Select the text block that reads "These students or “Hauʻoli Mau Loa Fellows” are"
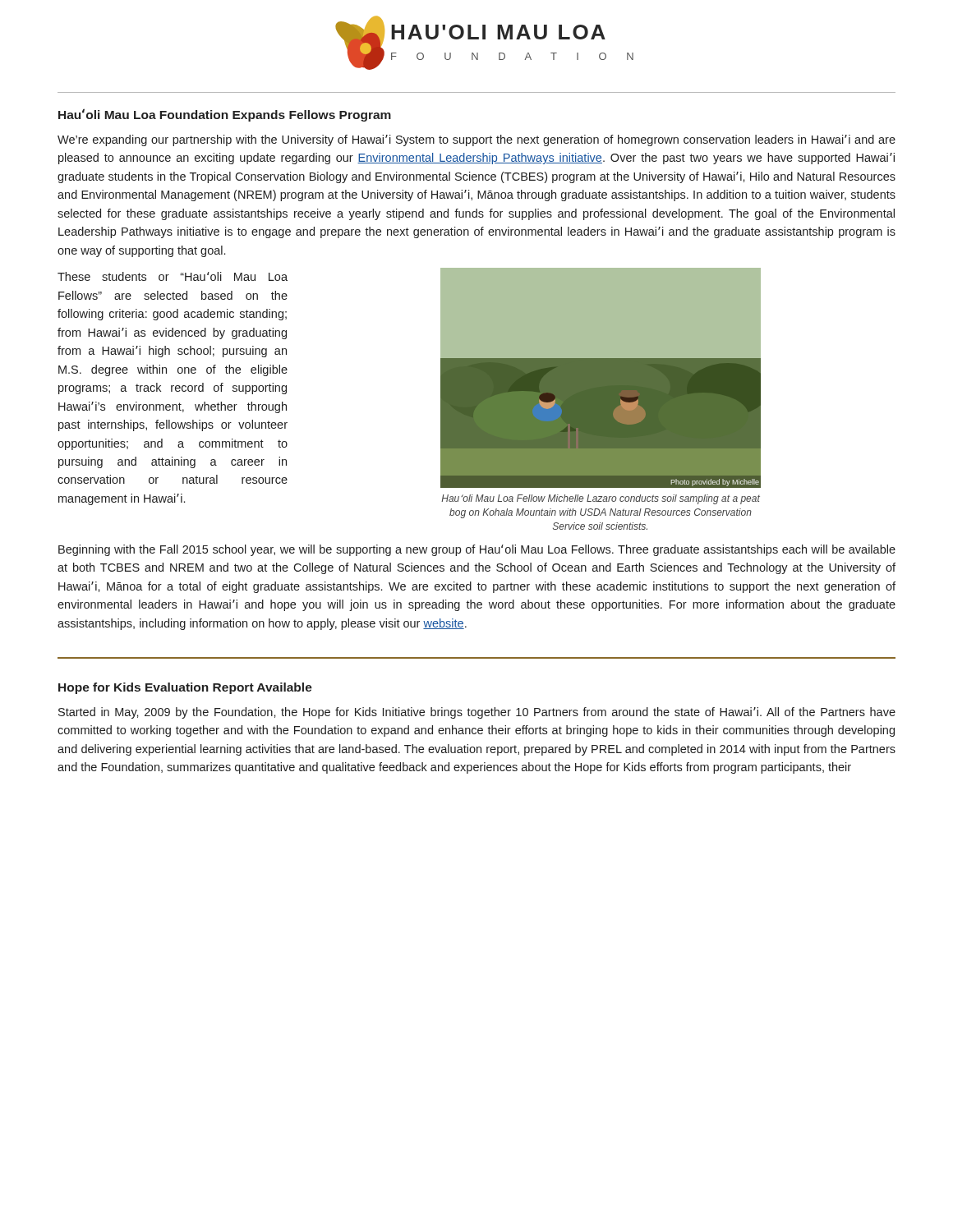 [172, 388]
